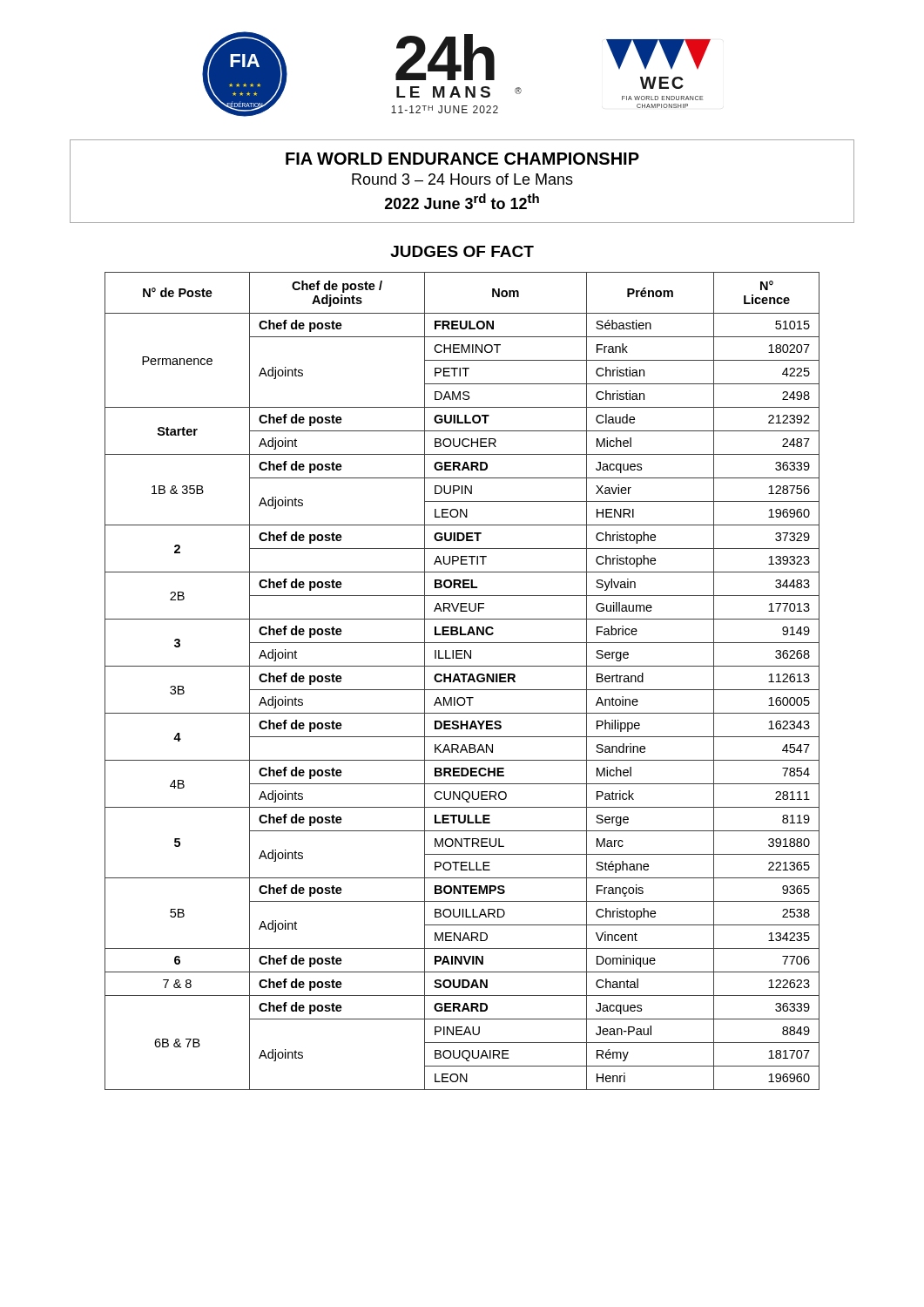The image size is (924, 1307).
Task: Click on the section header with the text "JUDGES OF FACT"
Action: 462,251
